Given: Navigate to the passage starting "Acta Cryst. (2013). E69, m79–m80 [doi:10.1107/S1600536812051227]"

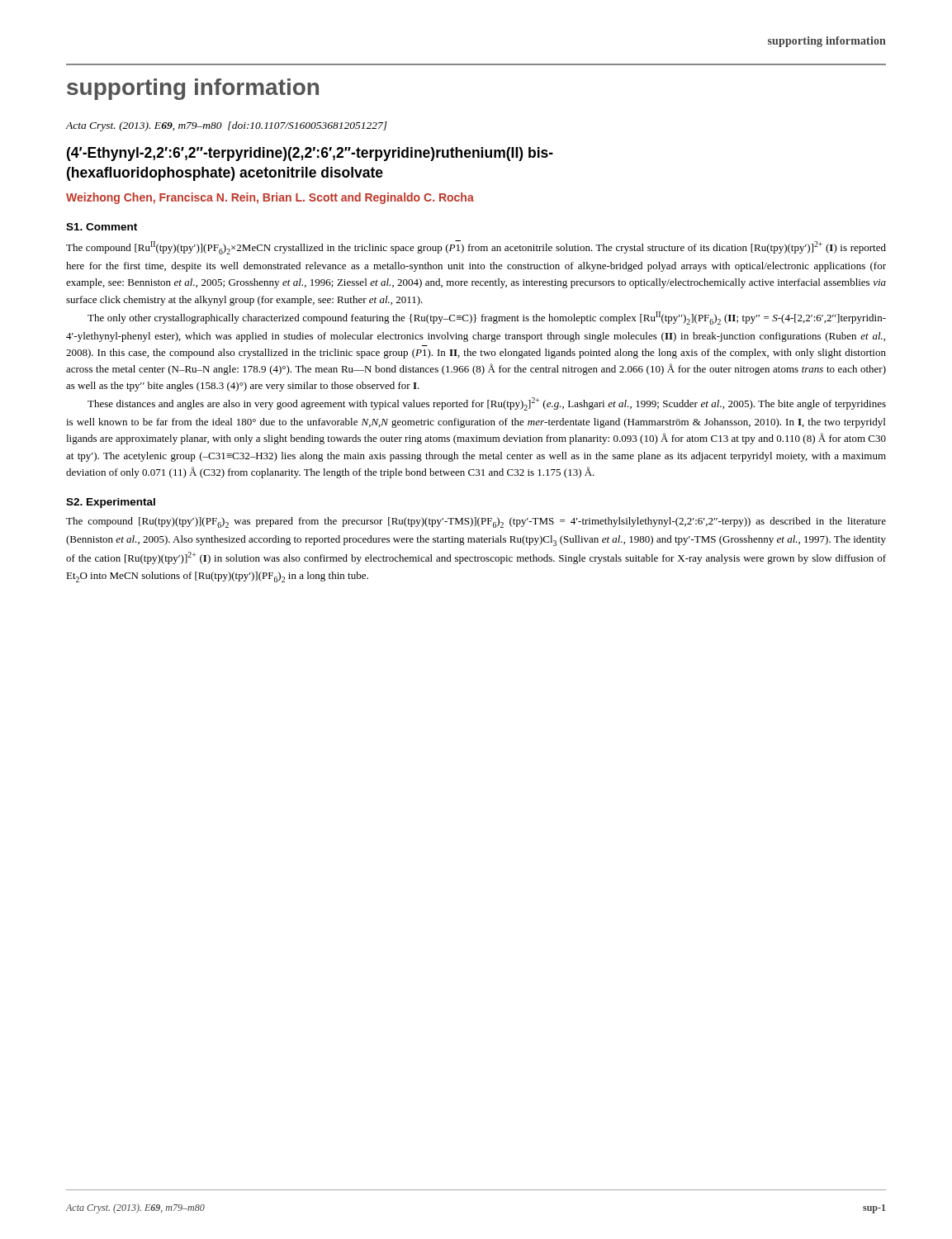Looking at the screenshot, I should click(227, 125).
